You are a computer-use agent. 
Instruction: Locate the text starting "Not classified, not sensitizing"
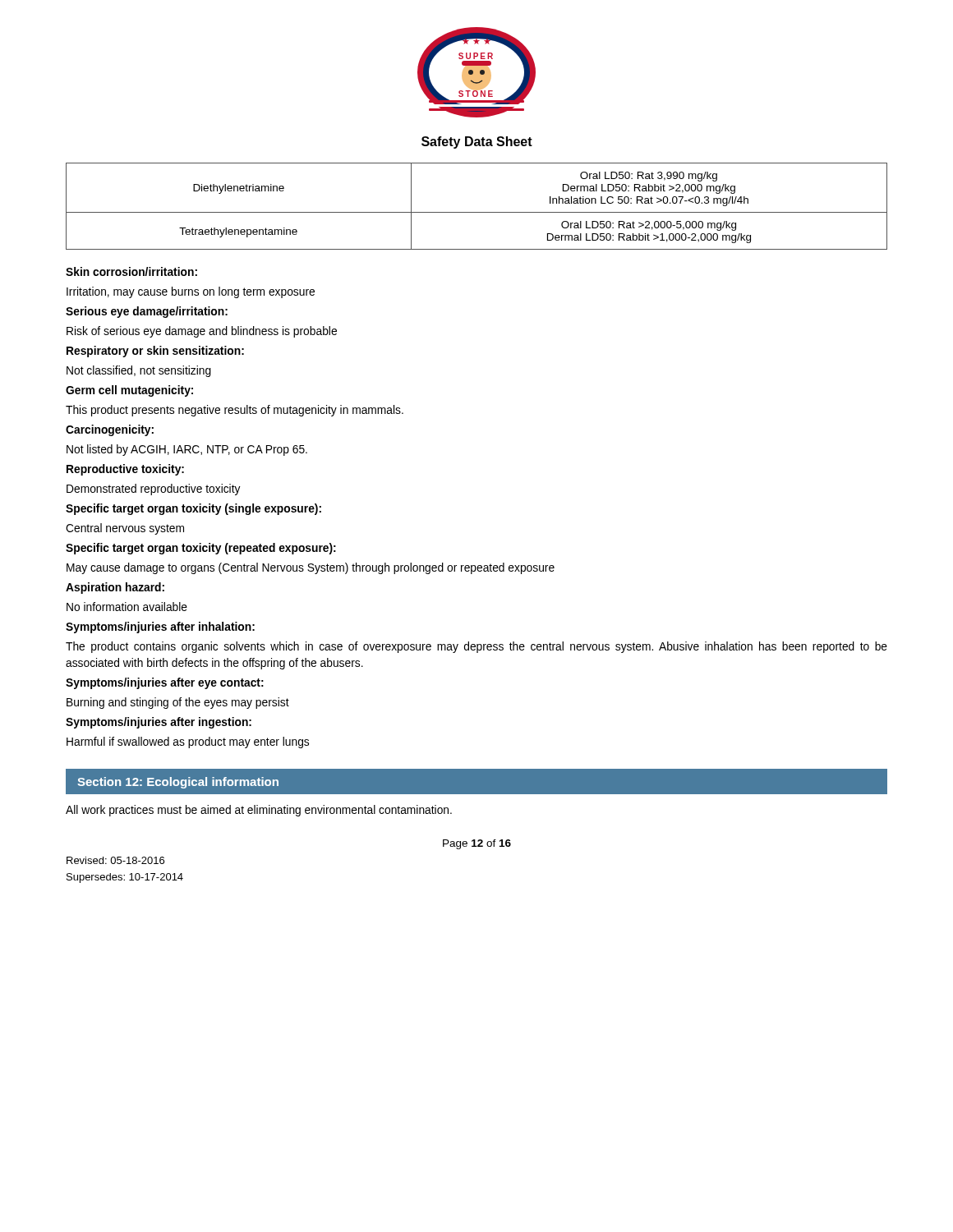(139, 371)
